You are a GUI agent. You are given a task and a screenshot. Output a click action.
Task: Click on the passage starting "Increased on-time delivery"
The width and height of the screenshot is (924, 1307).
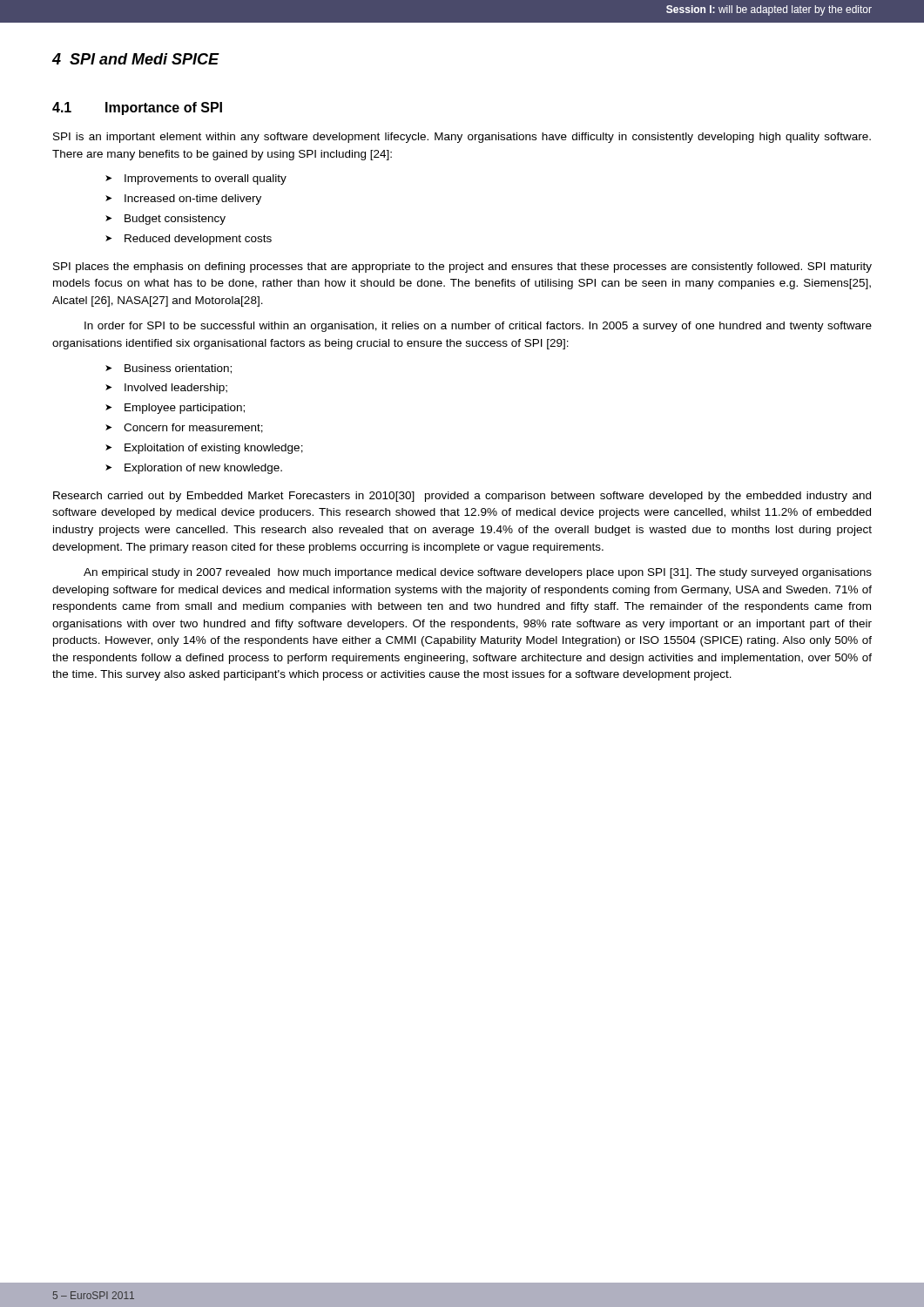[193, 198]
